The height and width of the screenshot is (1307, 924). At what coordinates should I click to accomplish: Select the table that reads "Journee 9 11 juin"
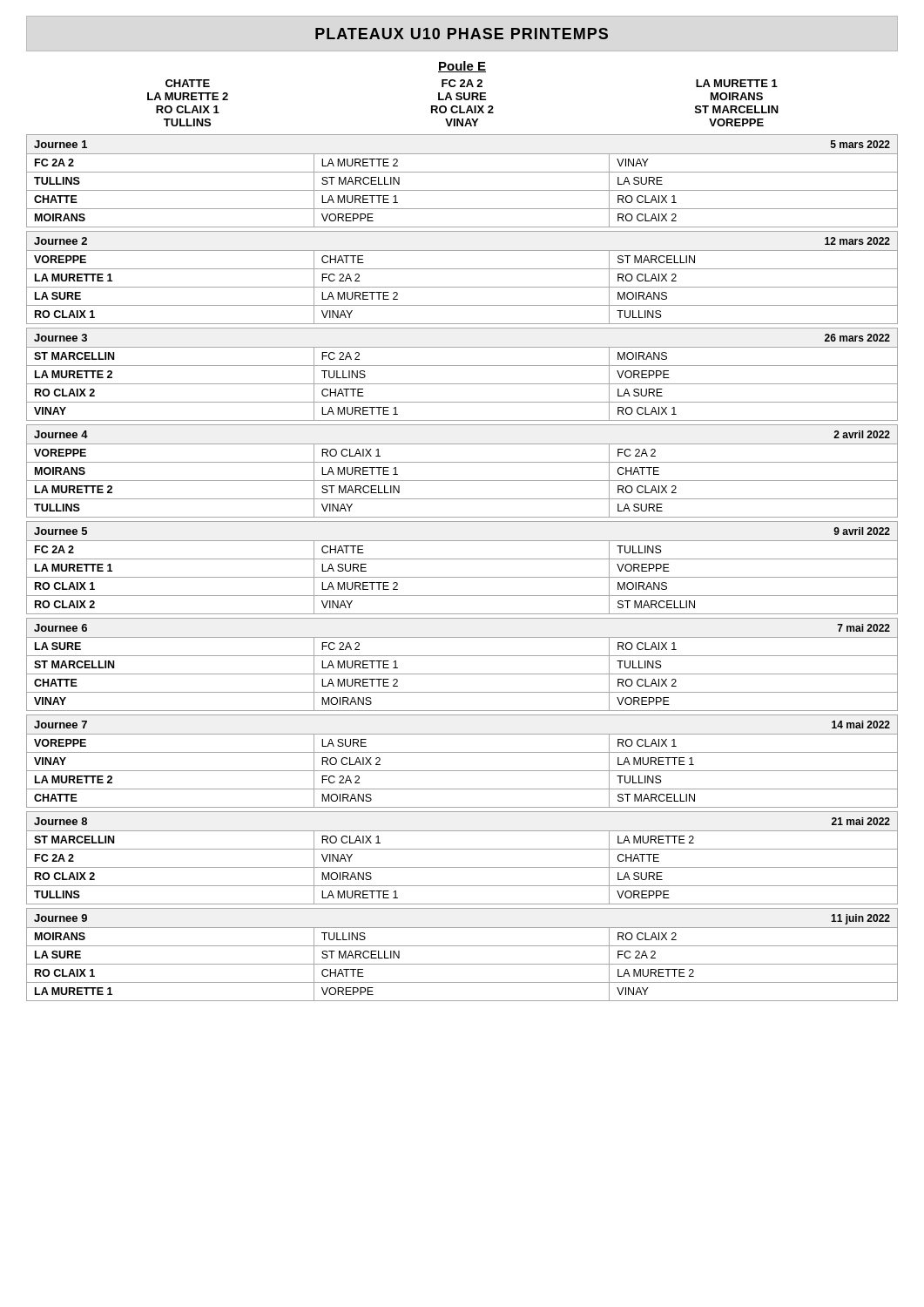tap(462, 955)
